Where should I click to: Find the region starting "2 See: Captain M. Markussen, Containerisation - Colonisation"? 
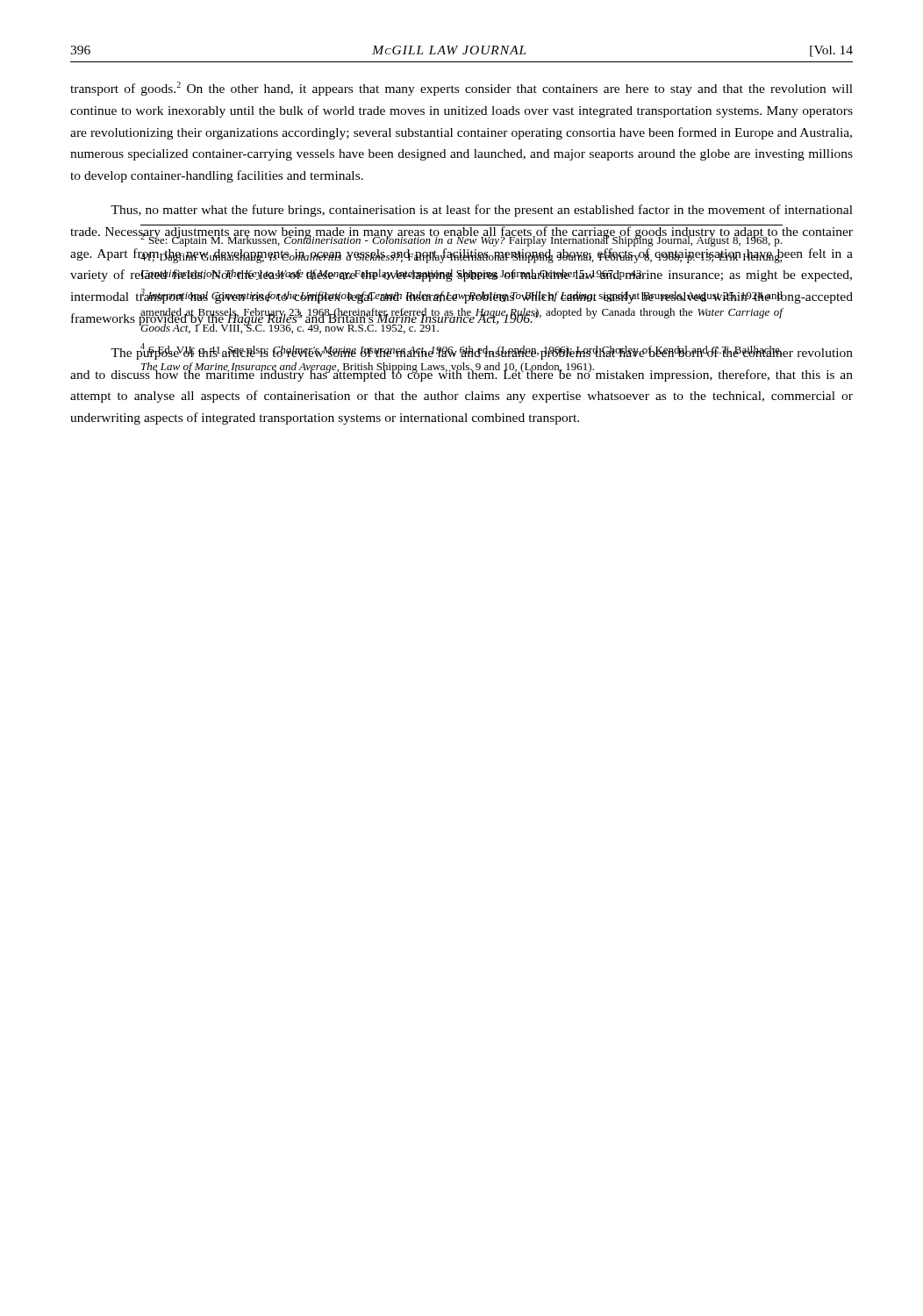[462, 257]
